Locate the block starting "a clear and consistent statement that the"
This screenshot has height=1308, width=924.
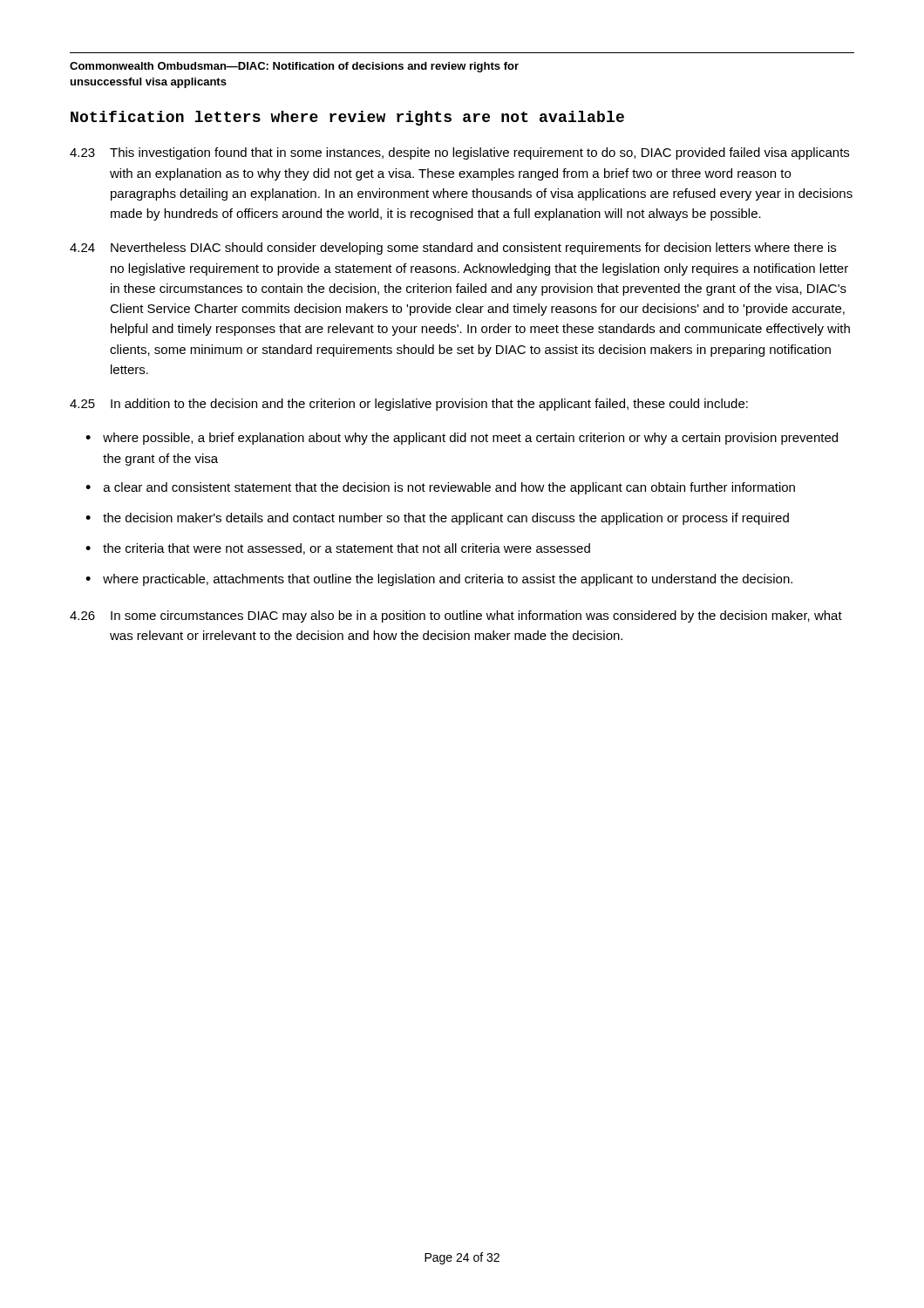pos(449,487)
